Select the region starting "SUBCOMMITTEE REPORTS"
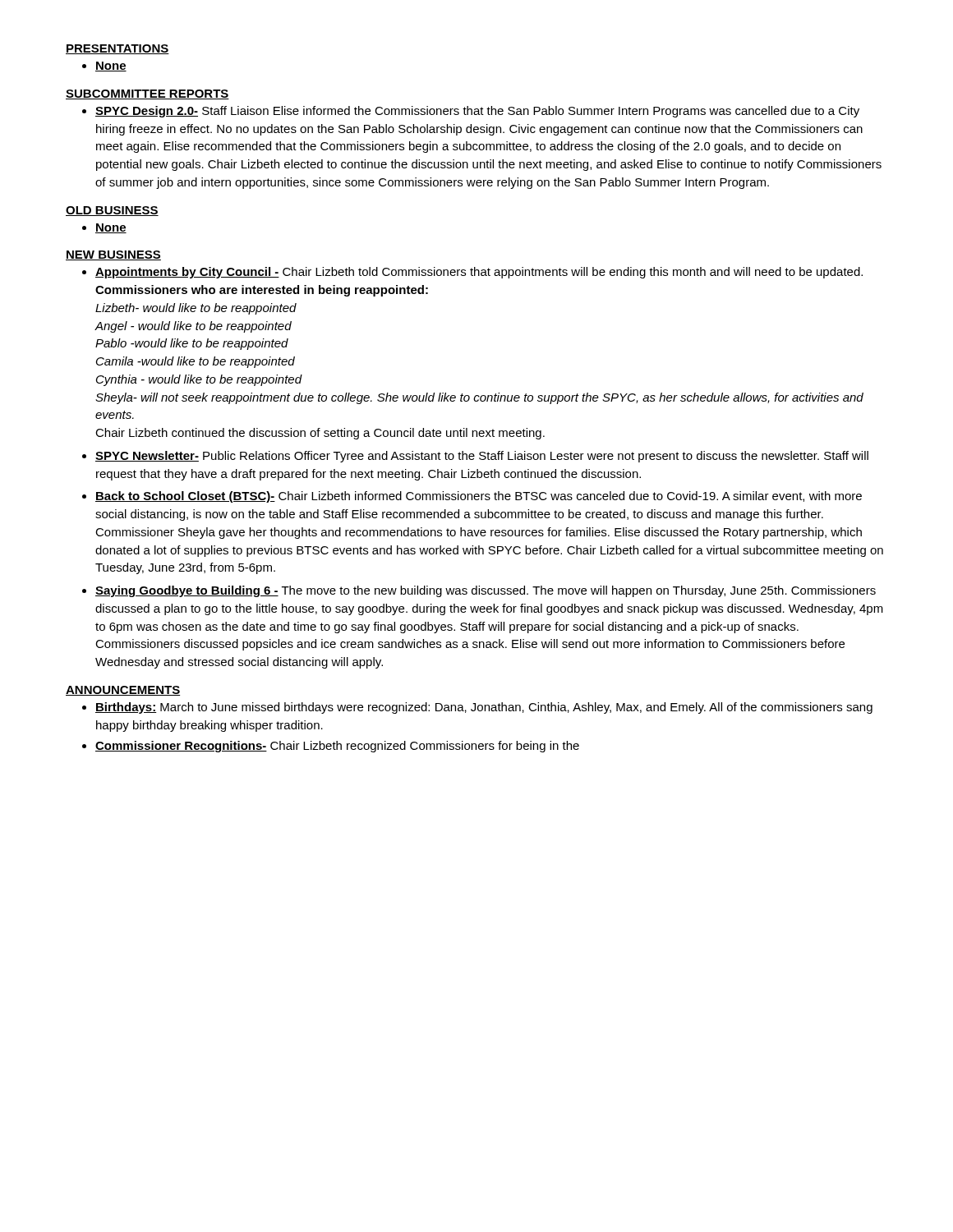 click(x=147, y=93)
